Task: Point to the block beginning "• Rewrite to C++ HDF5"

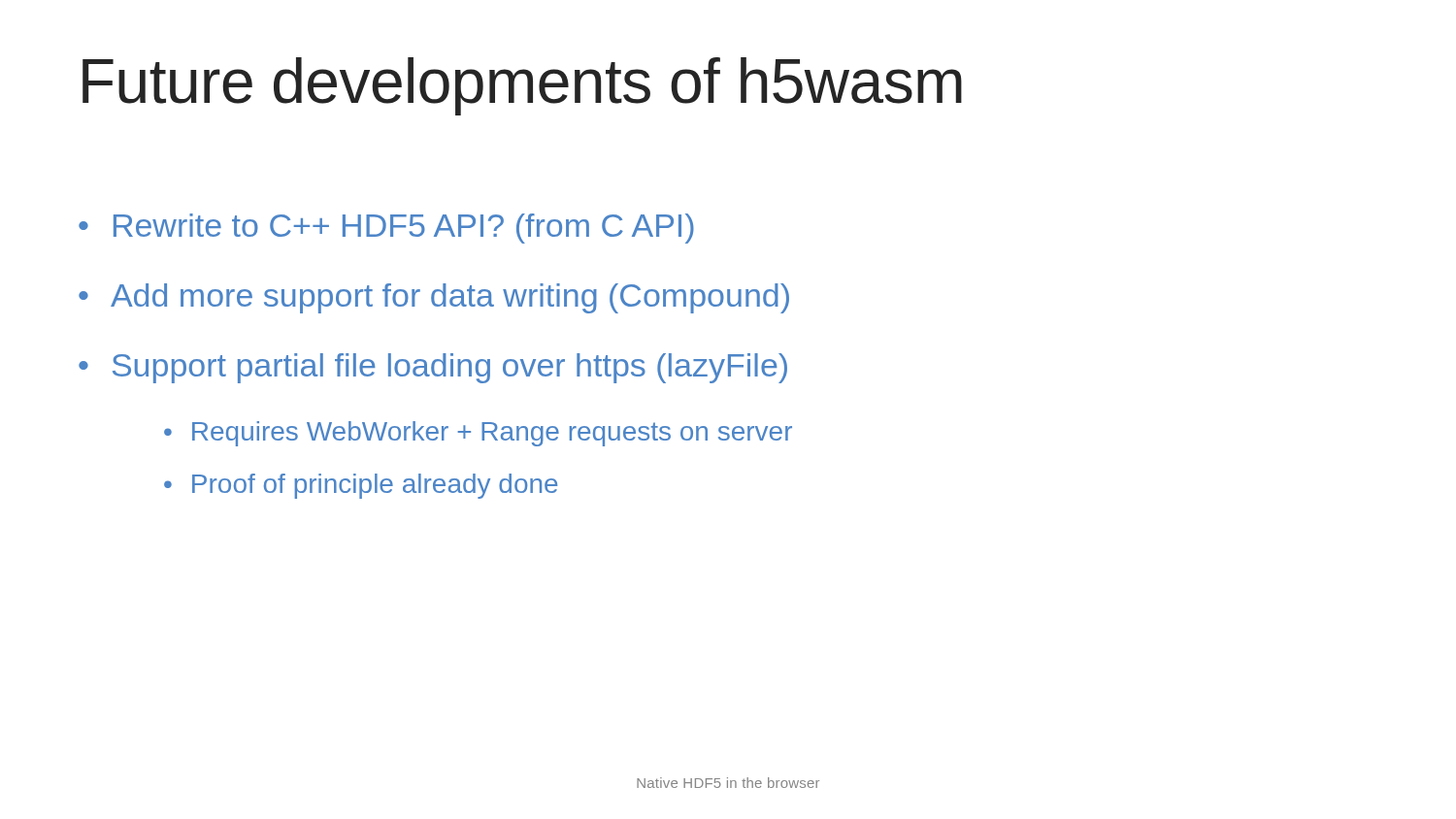Action: (x=387, y=225)
